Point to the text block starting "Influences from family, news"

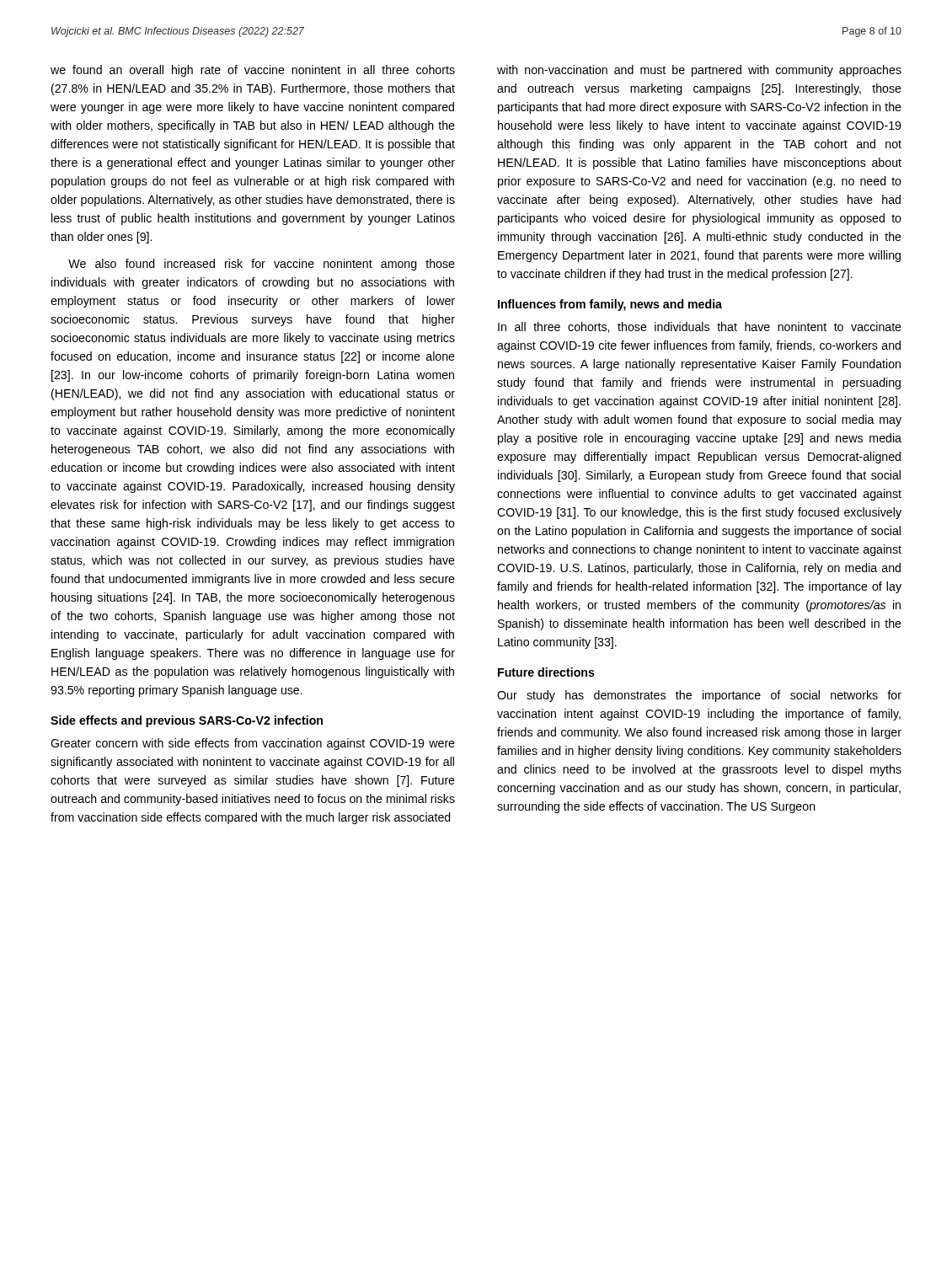(699, 304)
